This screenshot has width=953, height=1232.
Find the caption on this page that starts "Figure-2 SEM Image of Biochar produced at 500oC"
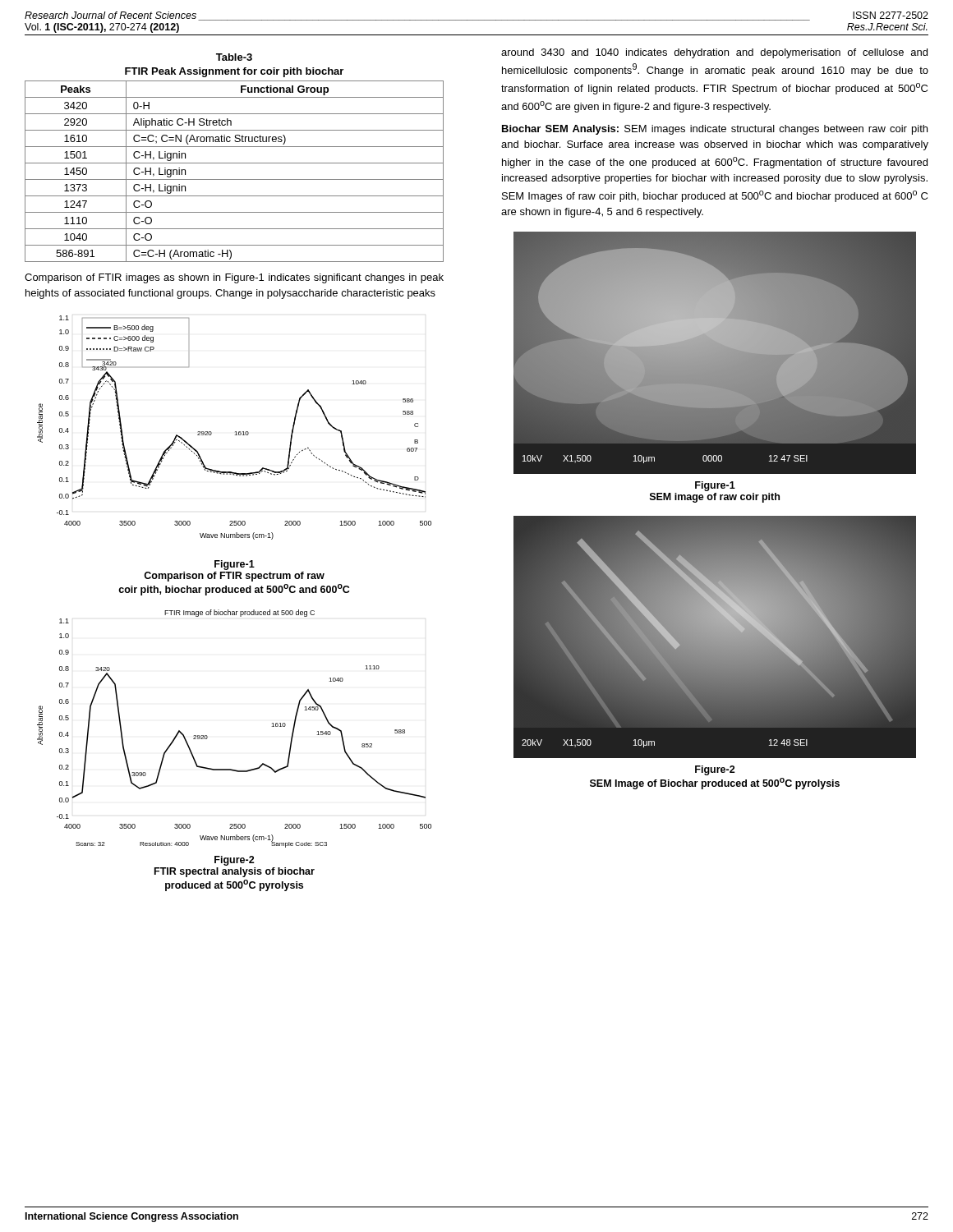pyautogui.click(x=715, y=777)
